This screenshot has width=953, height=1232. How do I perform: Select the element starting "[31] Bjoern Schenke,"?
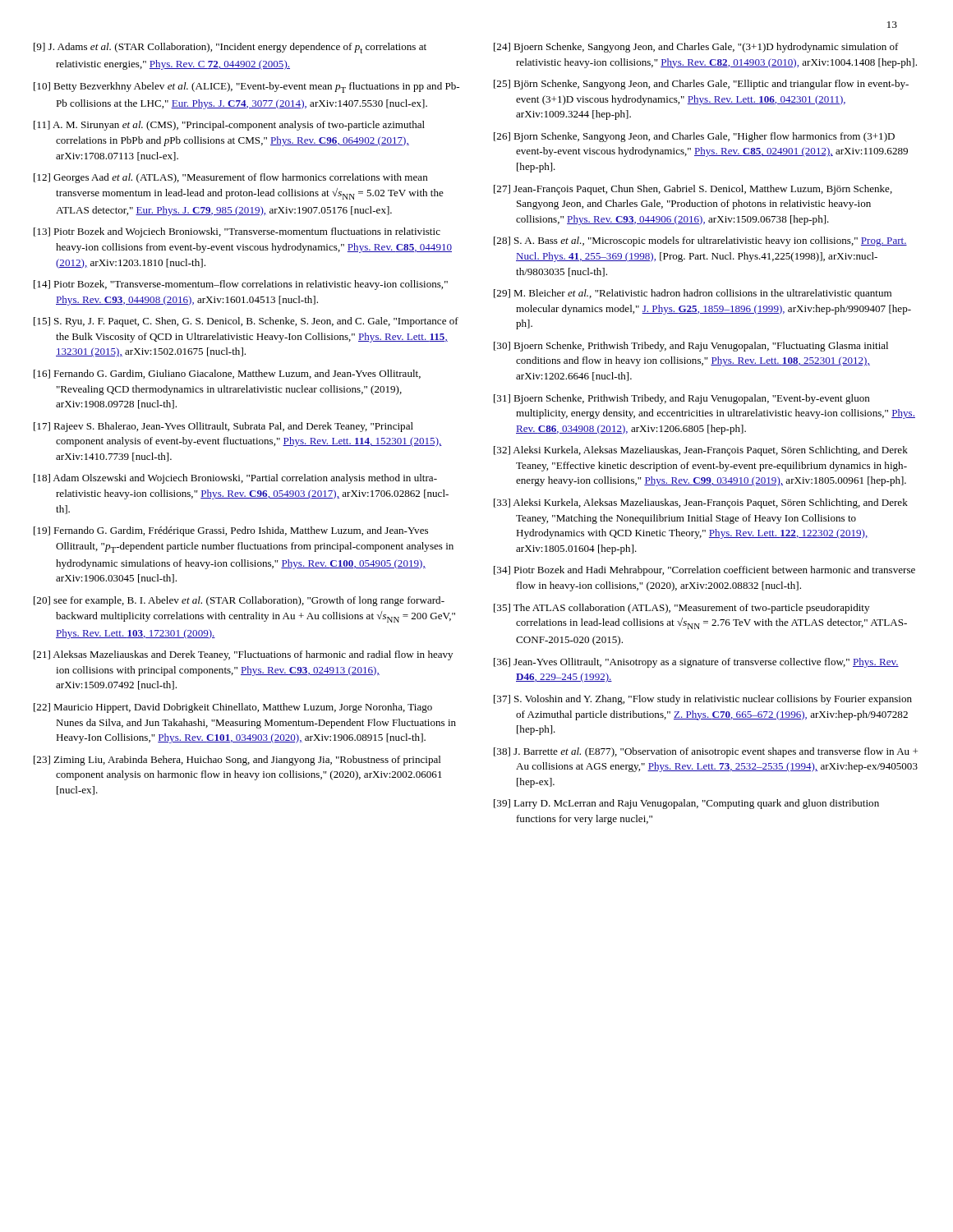[704, 413]
